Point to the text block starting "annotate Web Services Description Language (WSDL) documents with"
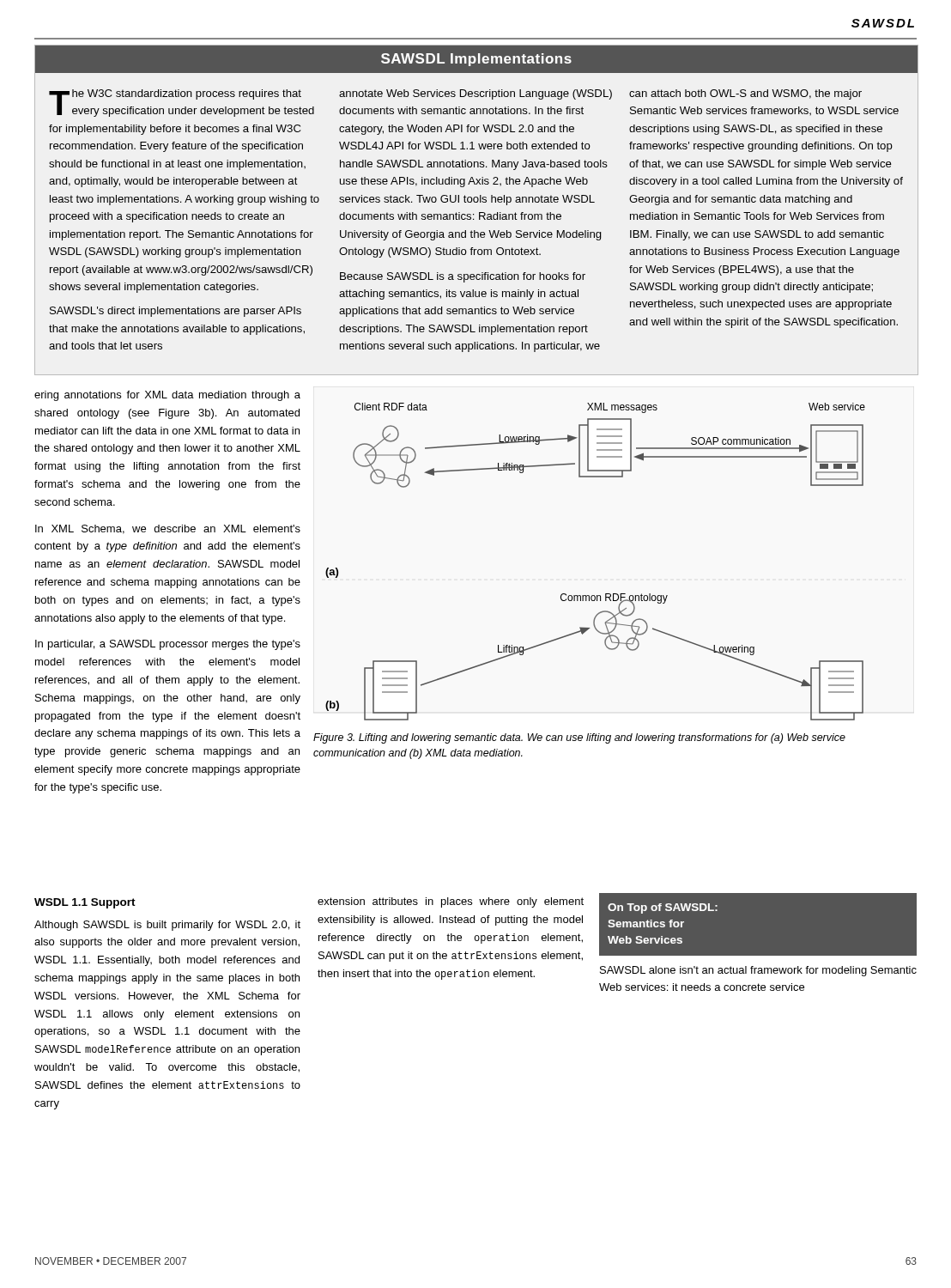Image resolution: width=951 pixels, height=1288 pixels. coord(476,220)
